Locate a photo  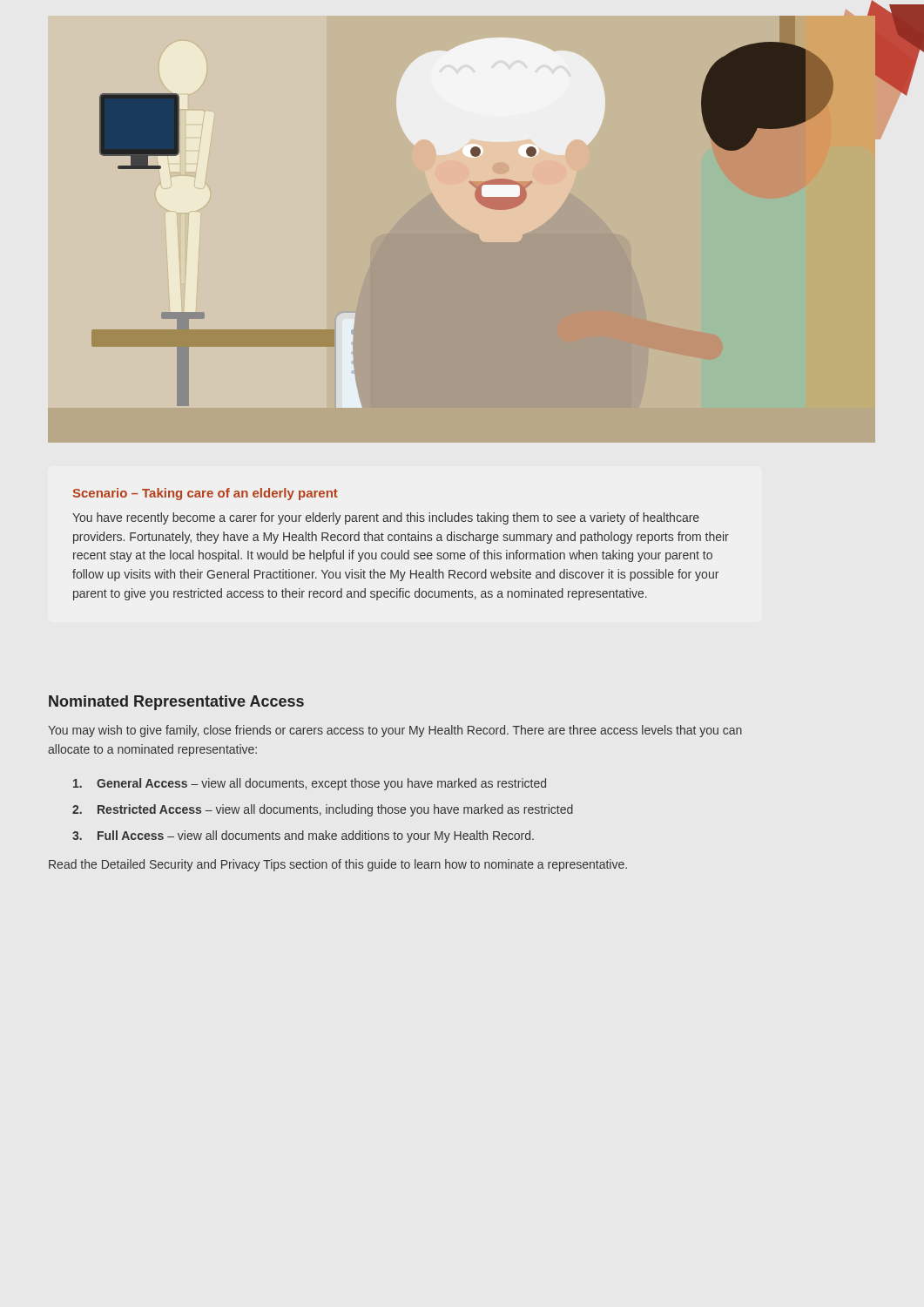462,229
